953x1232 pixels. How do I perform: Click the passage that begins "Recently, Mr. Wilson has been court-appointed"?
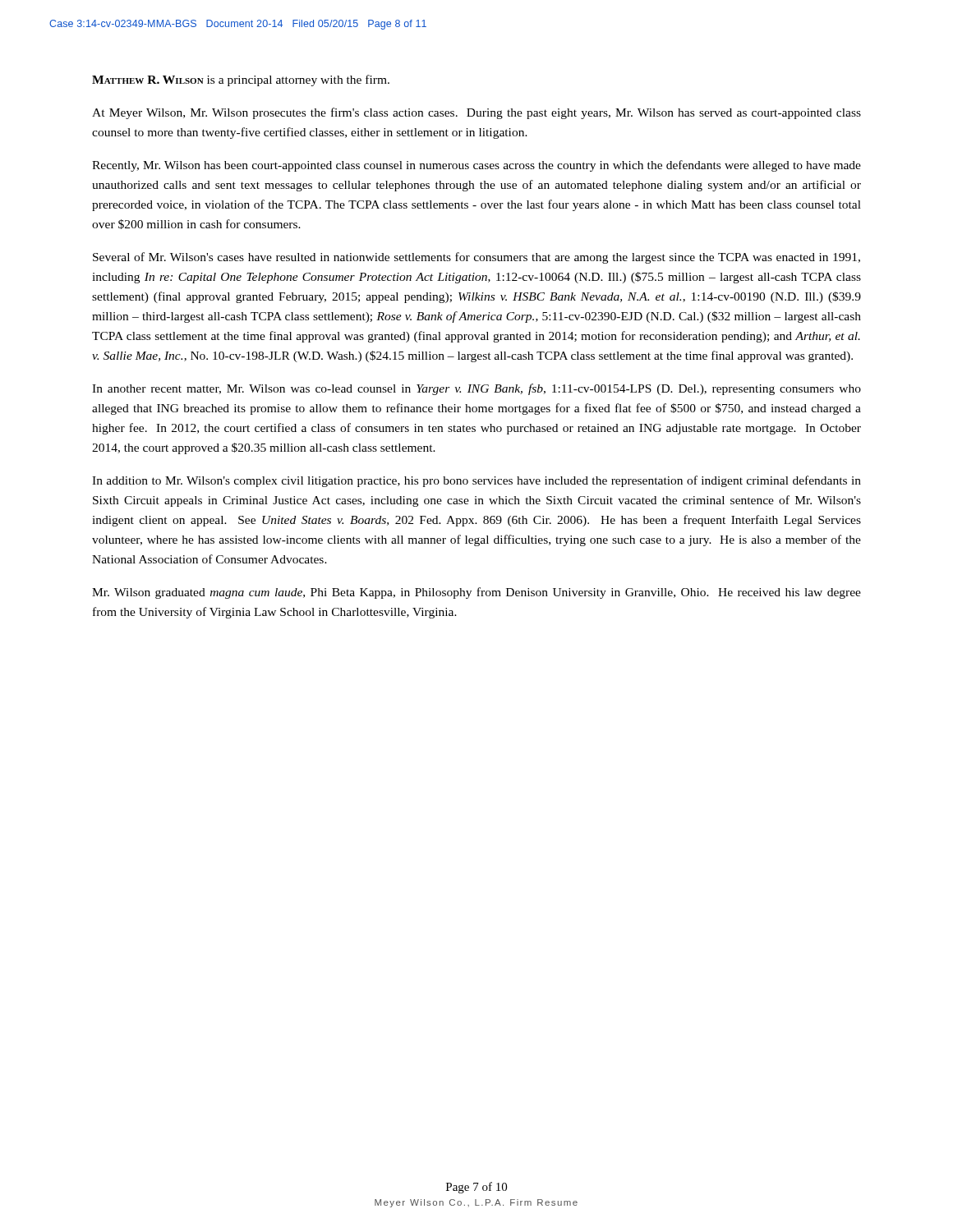click(x=476, y=194)
